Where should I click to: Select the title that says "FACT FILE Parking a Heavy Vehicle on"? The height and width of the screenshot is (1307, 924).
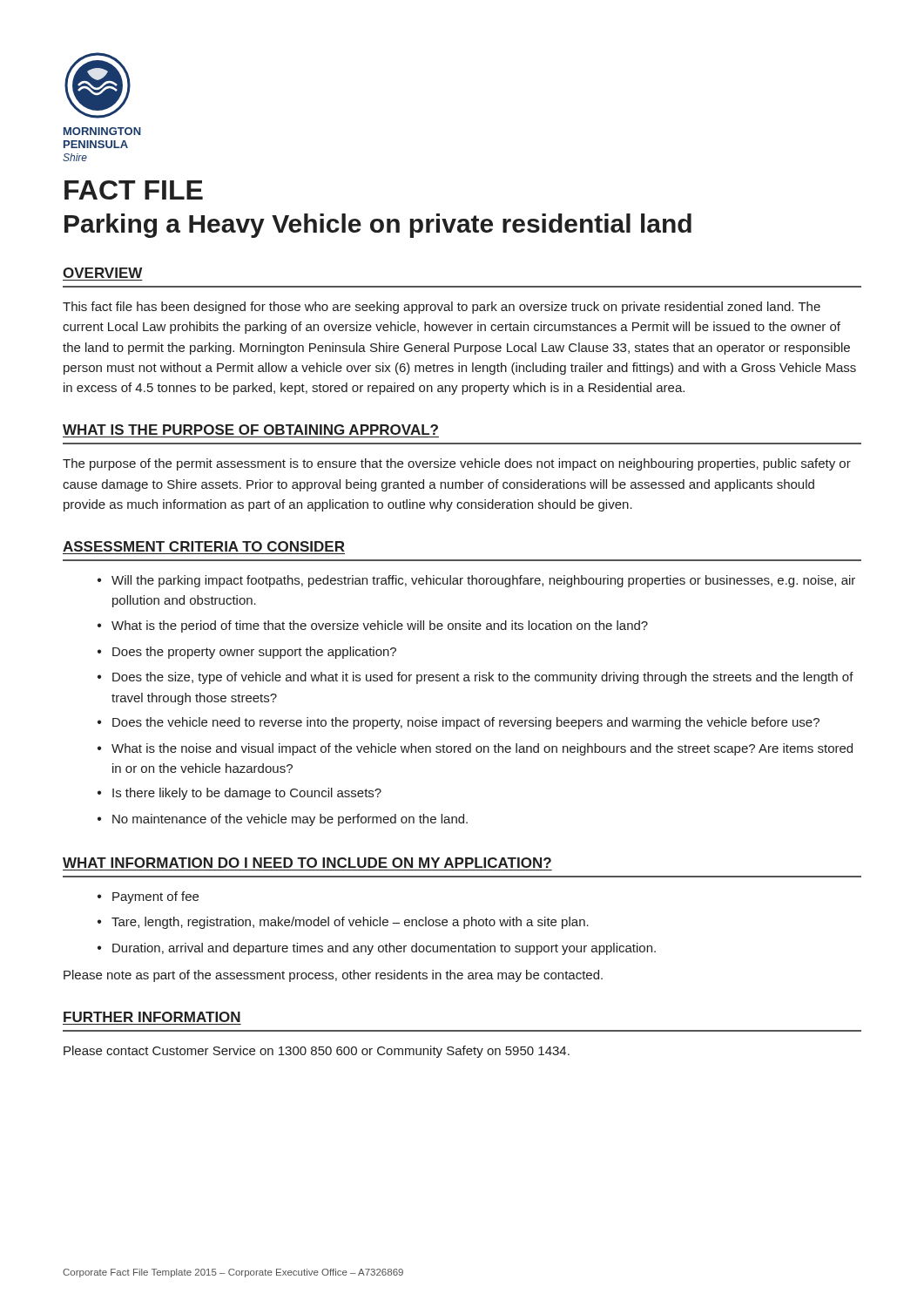click(462, 207)
